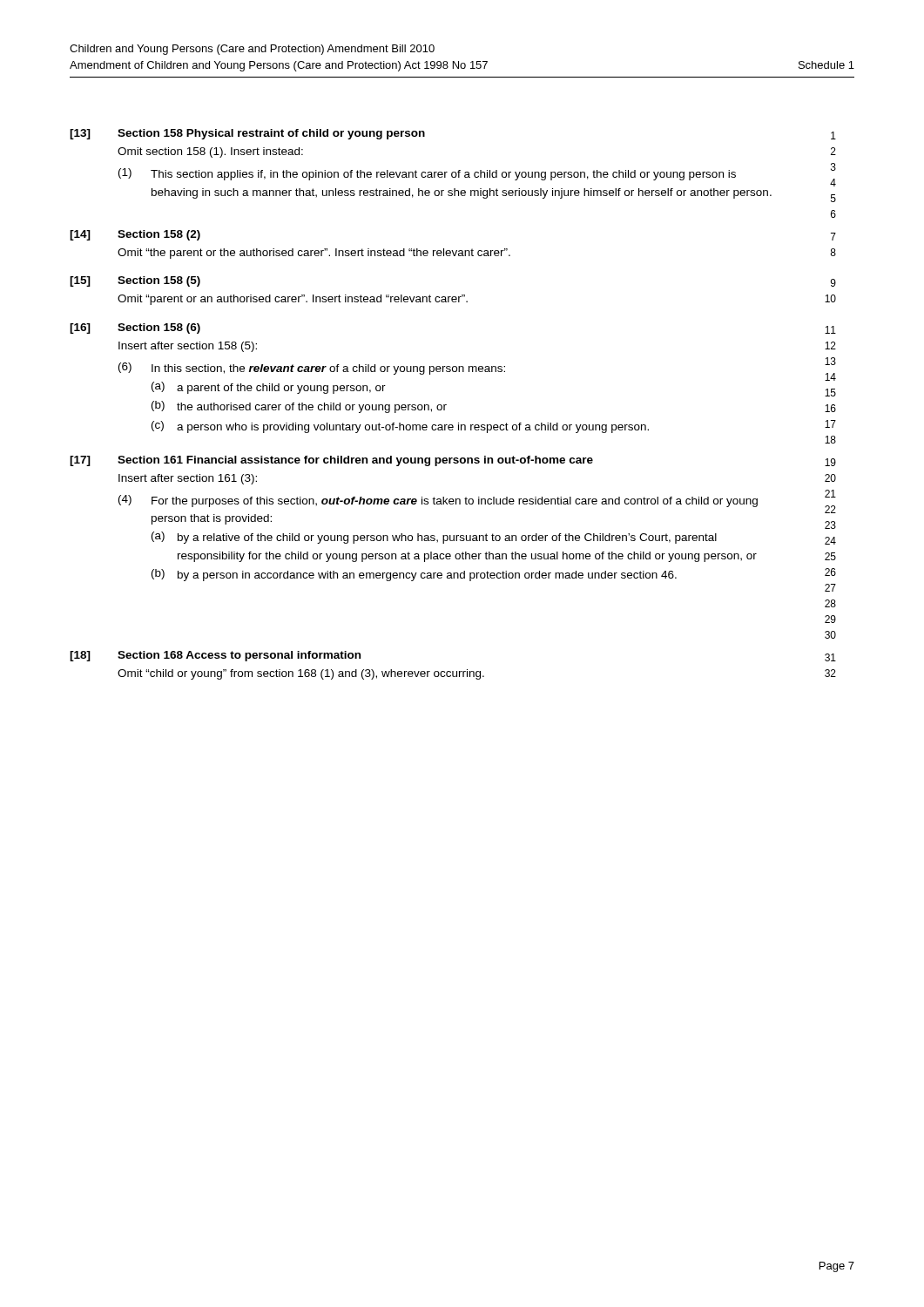Click on the text block that reads "(6) In this section, the relevant carer of"
This screenshot has height=1307, width=924.
(451, 398)
